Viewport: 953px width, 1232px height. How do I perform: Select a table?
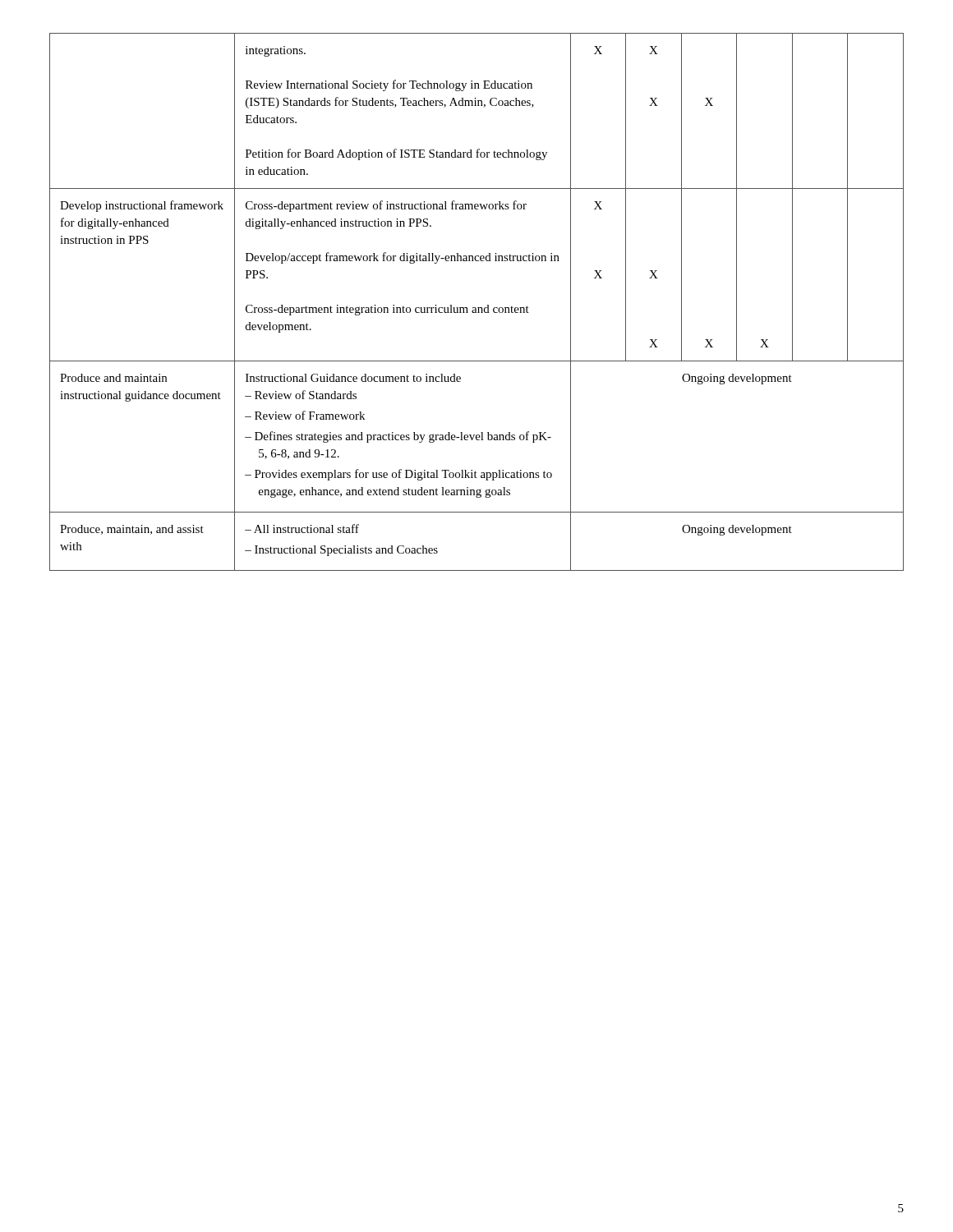click(476, 302)
